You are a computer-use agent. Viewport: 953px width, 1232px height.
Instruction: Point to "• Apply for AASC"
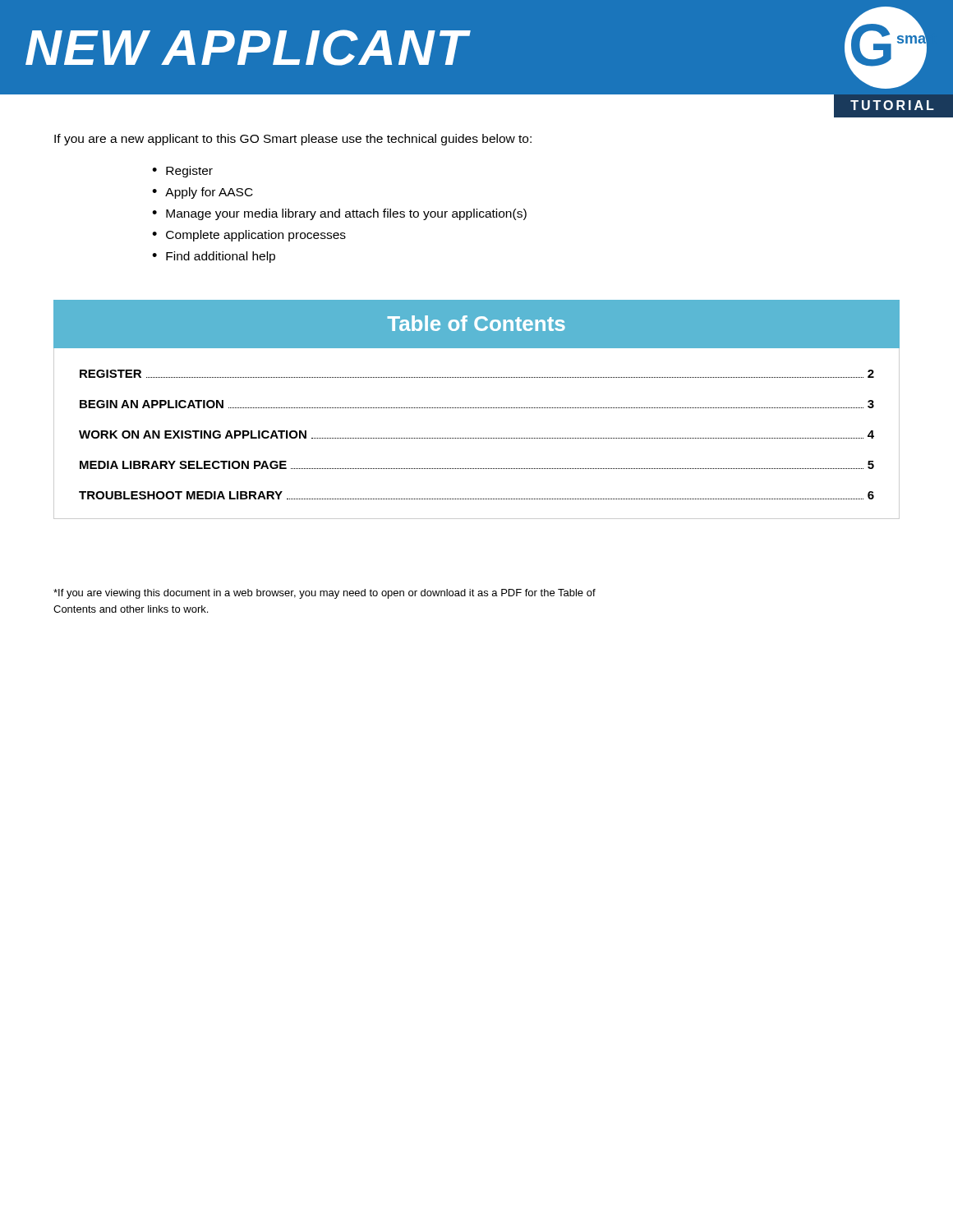[x=203, y=192]
